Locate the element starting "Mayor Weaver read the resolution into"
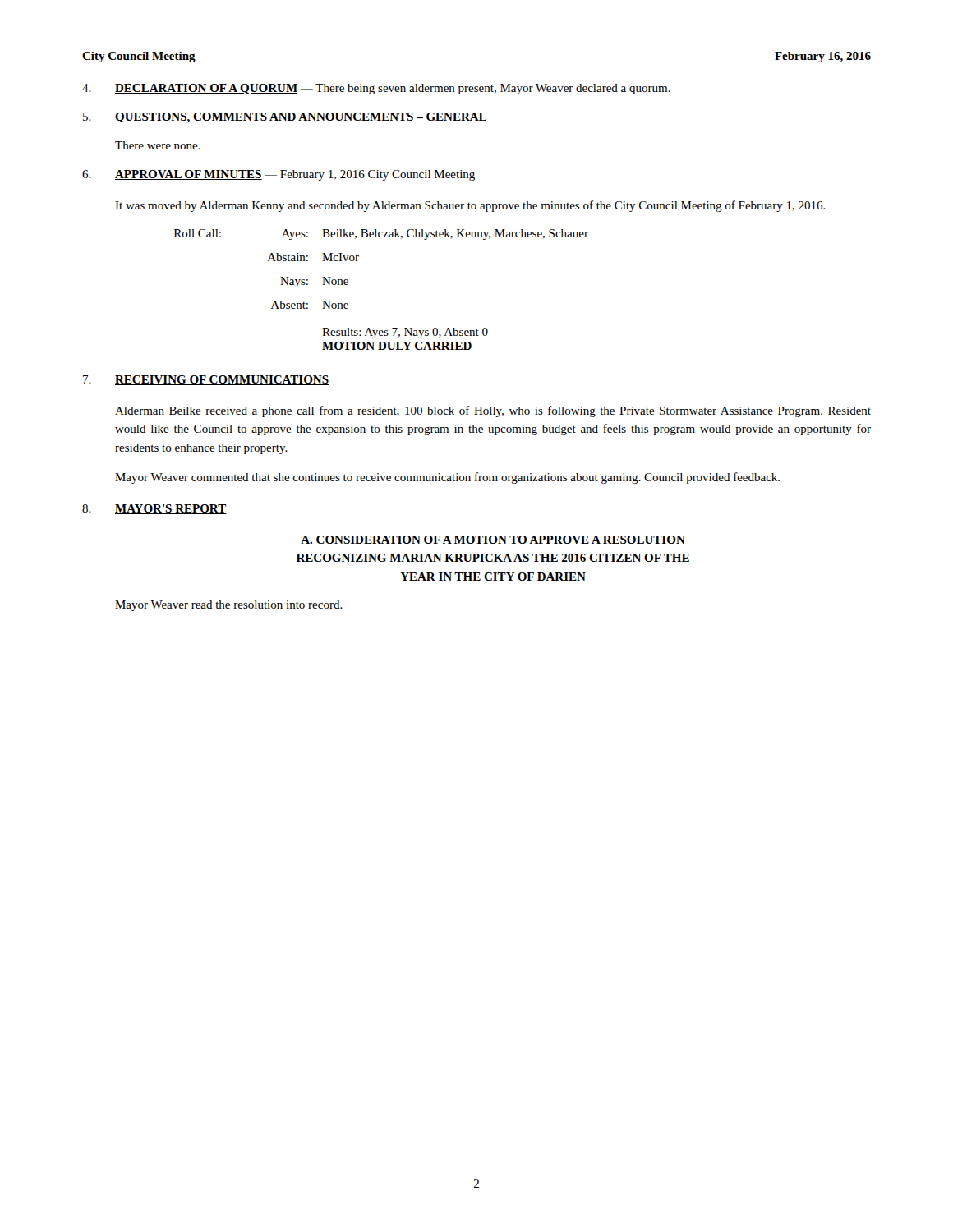Image resolution: width=953 pixels, height=1232 pixels. (229, 604)
